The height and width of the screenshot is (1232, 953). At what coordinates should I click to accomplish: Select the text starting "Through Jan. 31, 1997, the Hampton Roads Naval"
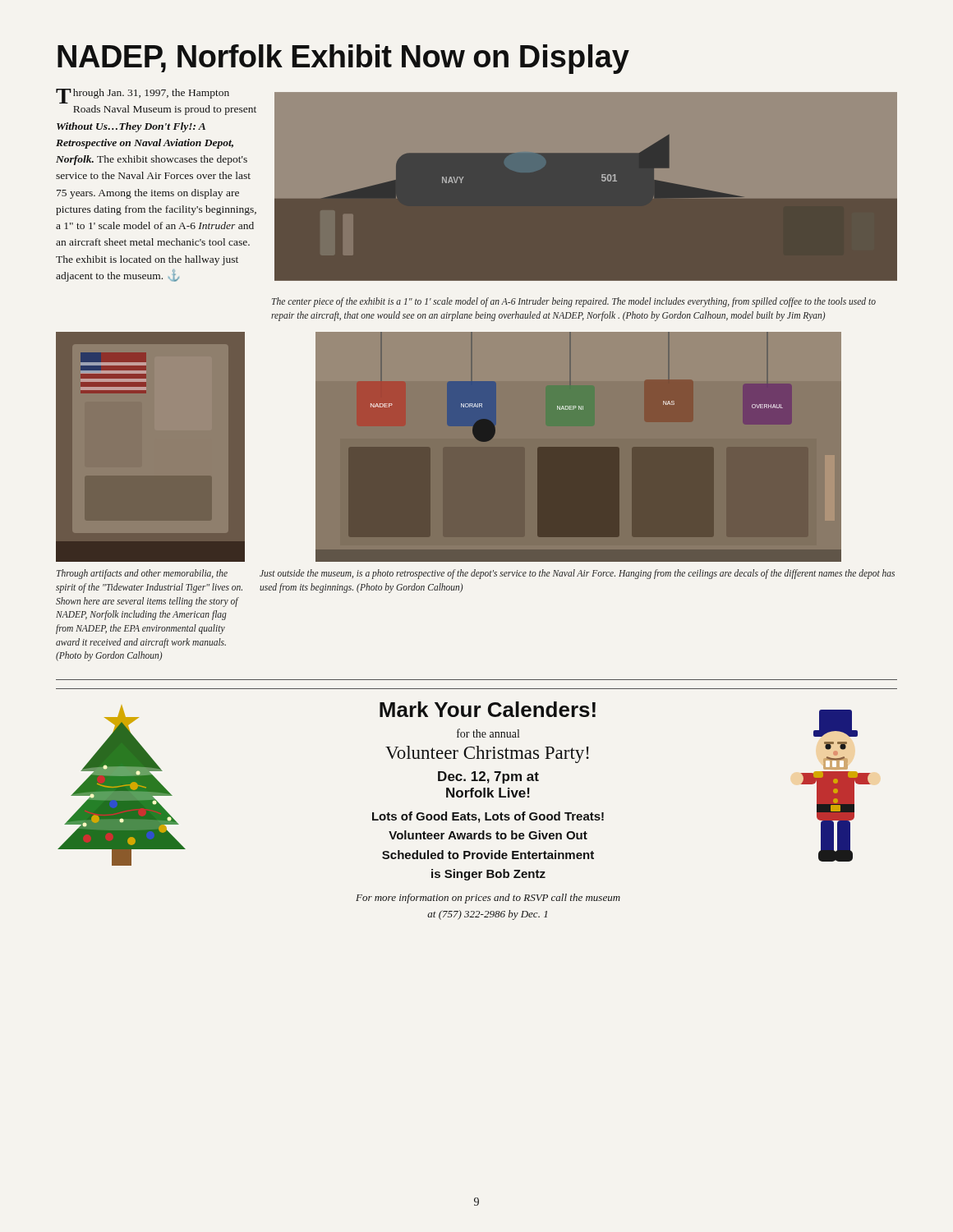[156, 183]
